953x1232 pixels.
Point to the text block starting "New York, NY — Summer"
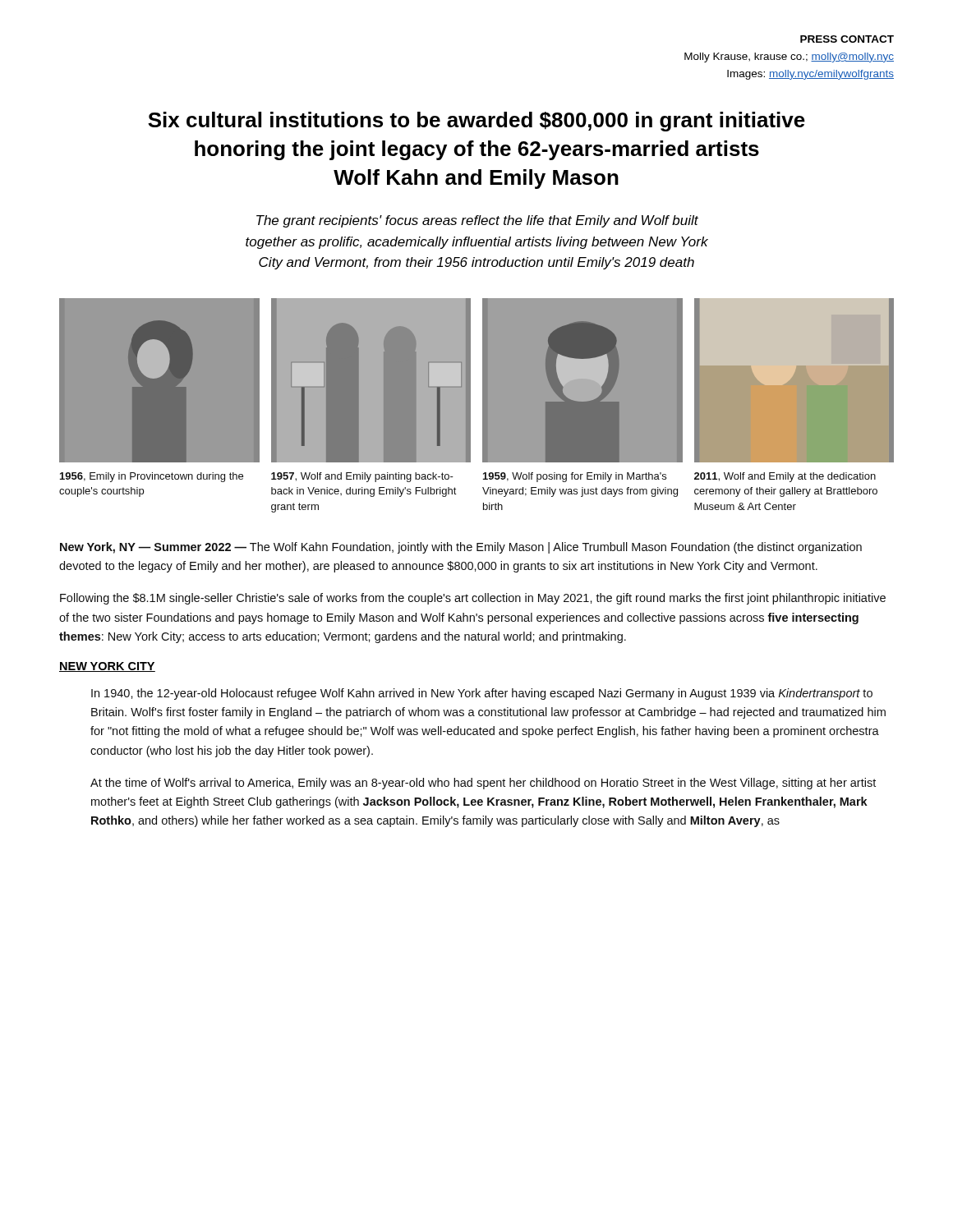coord(461,557)
